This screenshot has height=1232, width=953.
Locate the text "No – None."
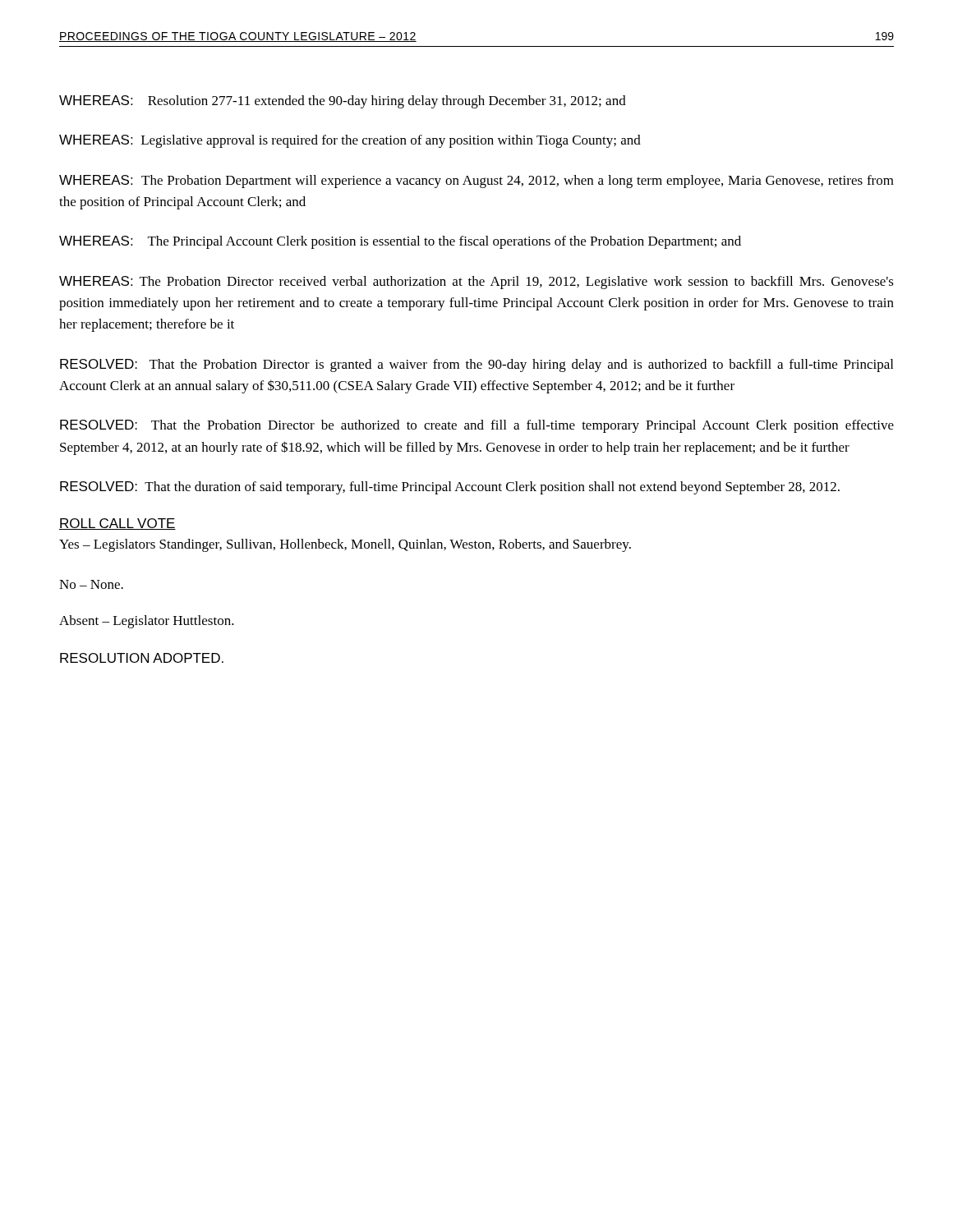coord(92,584)
